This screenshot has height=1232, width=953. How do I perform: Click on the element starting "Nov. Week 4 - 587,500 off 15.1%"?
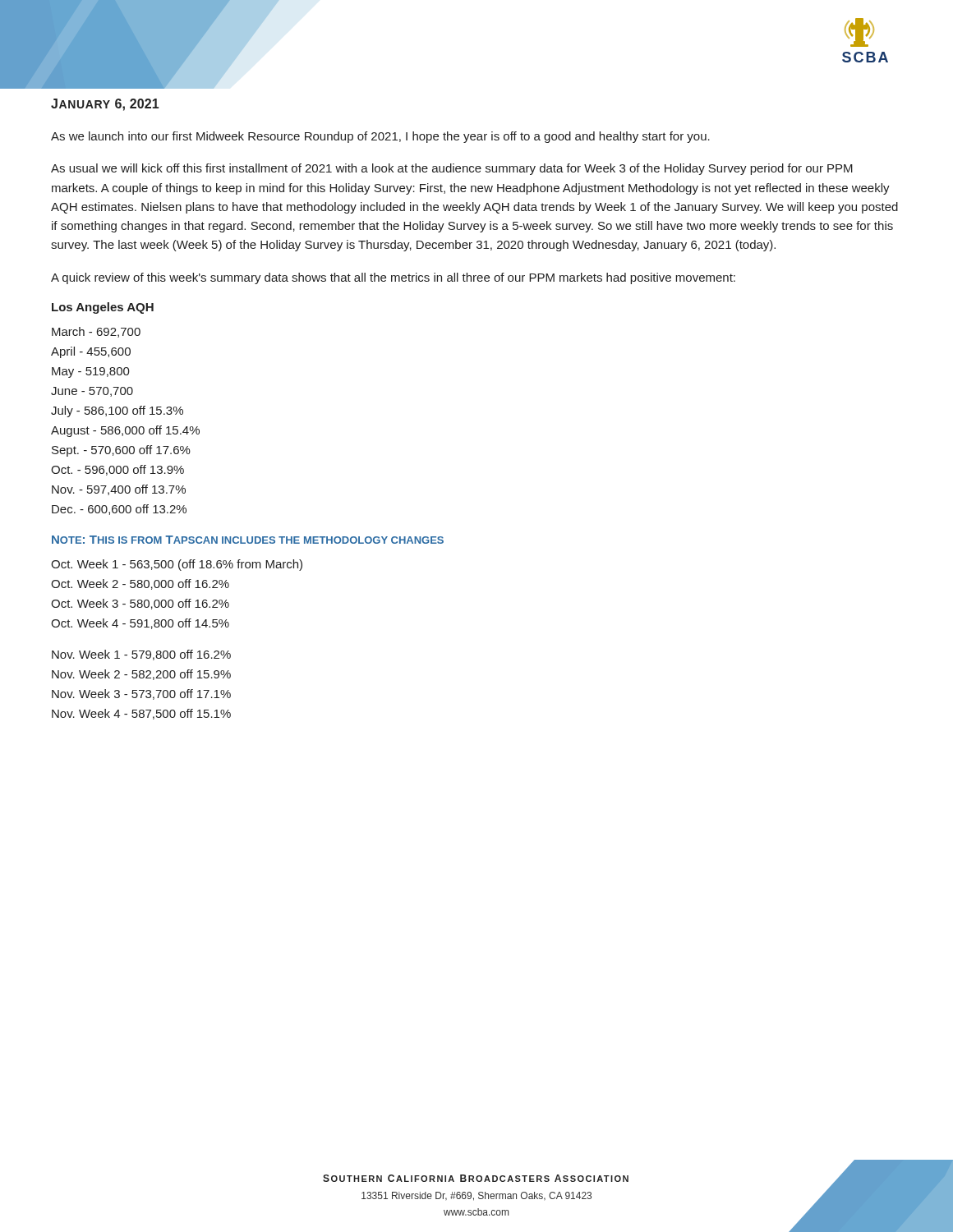coord(141,713)
